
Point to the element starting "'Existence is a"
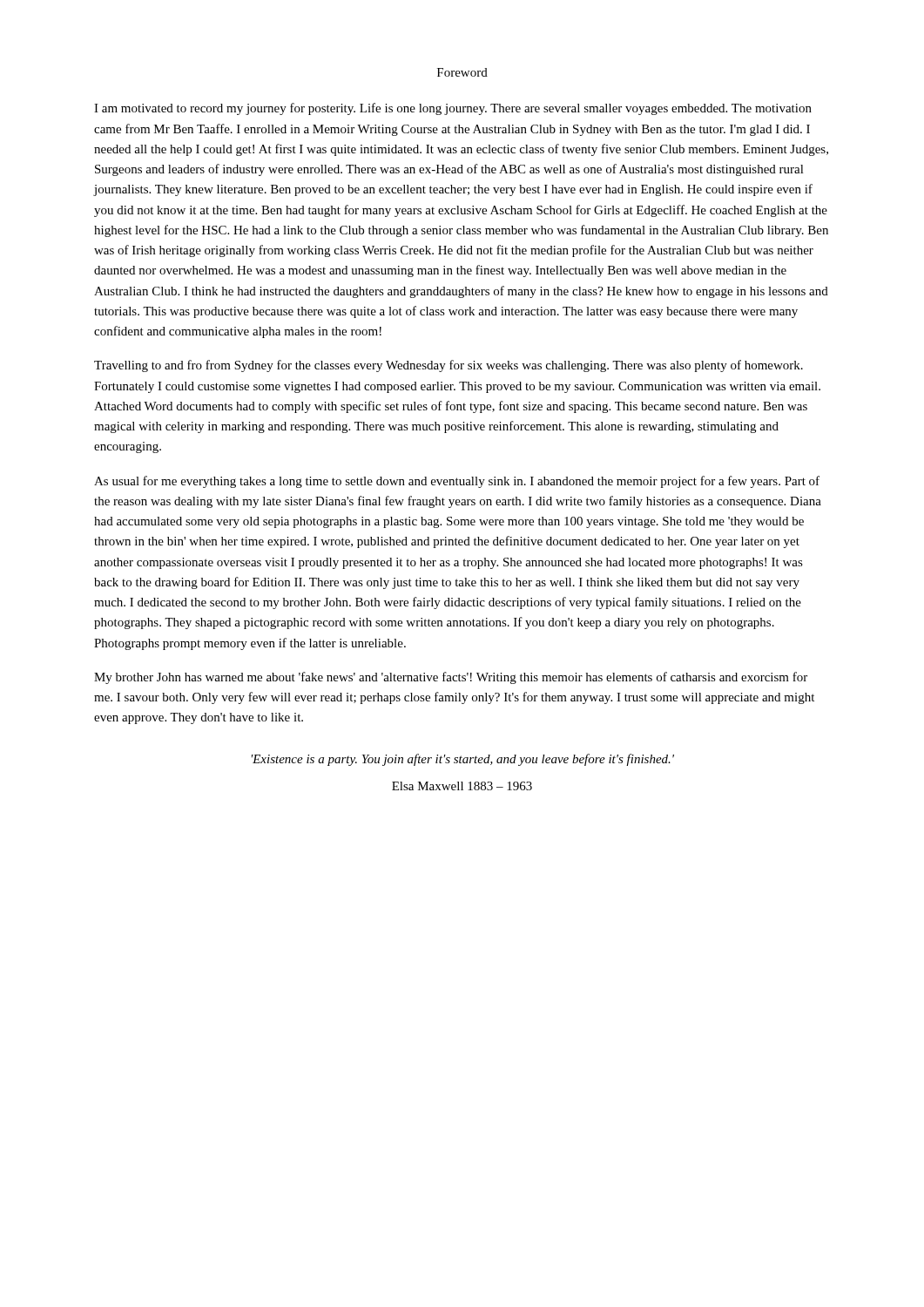(462, 759)
